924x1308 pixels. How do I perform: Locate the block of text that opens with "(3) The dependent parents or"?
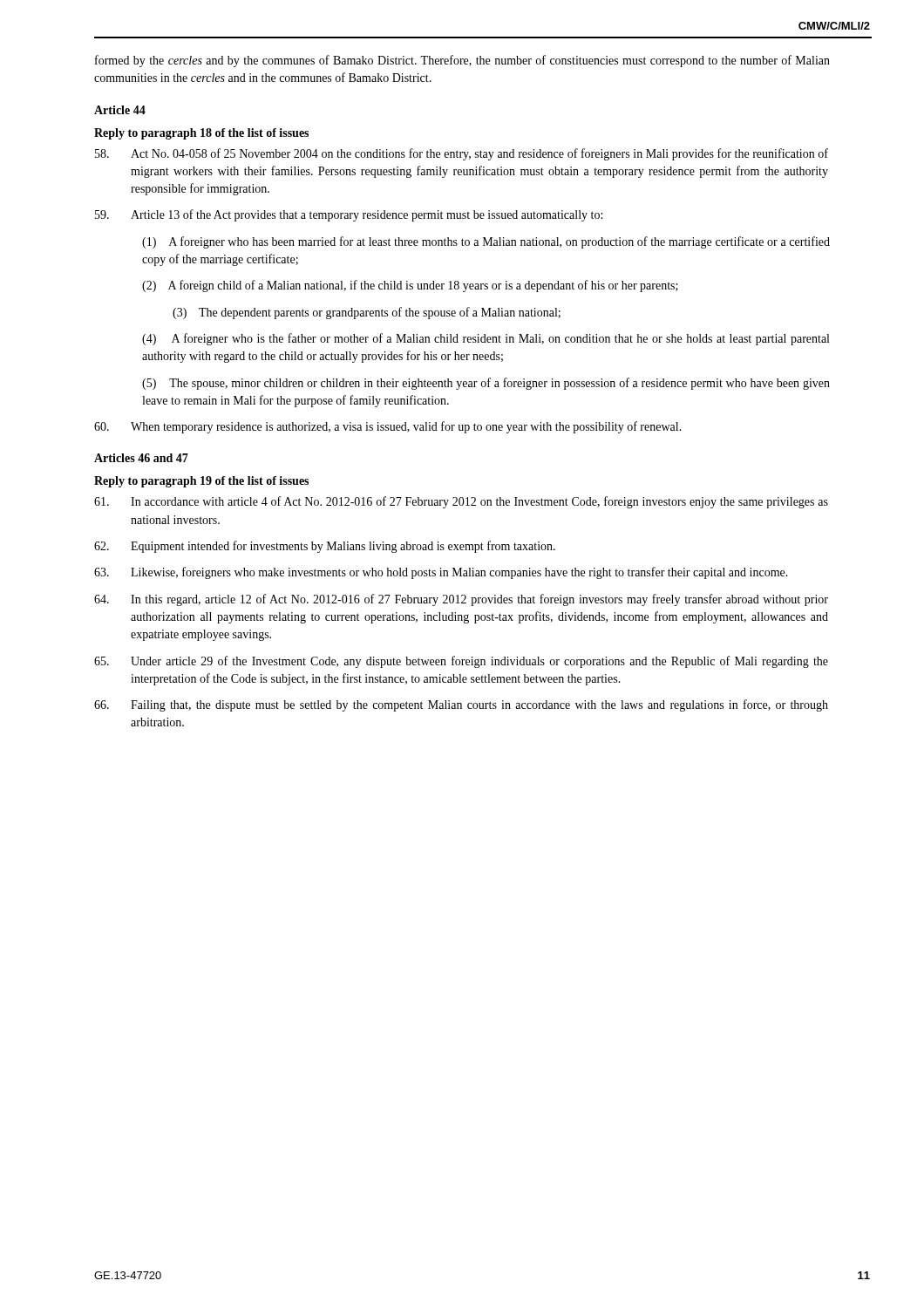point(367,312)
